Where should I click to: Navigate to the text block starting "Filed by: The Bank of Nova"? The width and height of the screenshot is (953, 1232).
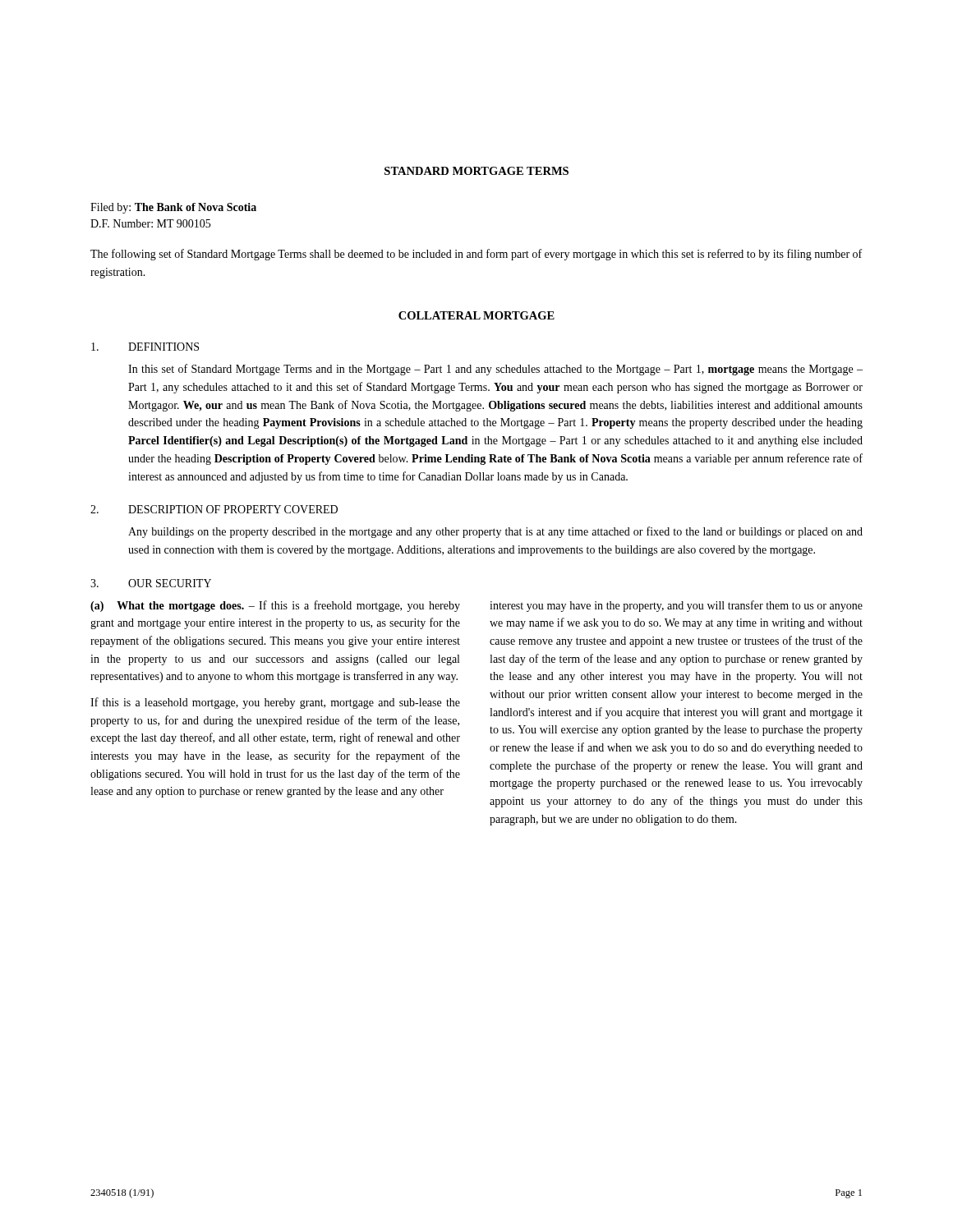[x=173, y=207]
